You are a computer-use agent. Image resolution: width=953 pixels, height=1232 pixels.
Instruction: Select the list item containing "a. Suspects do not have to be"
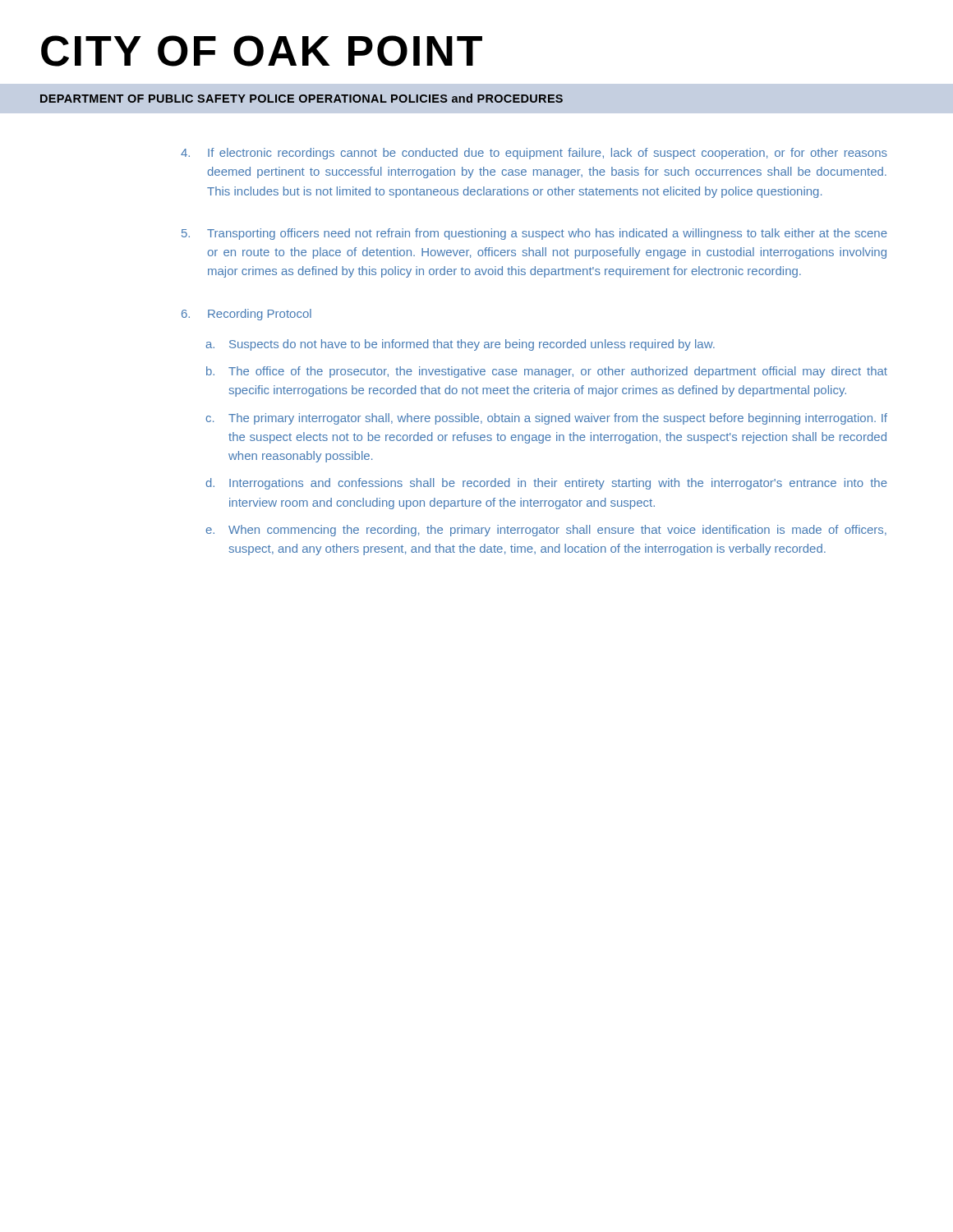click(546, 344)
